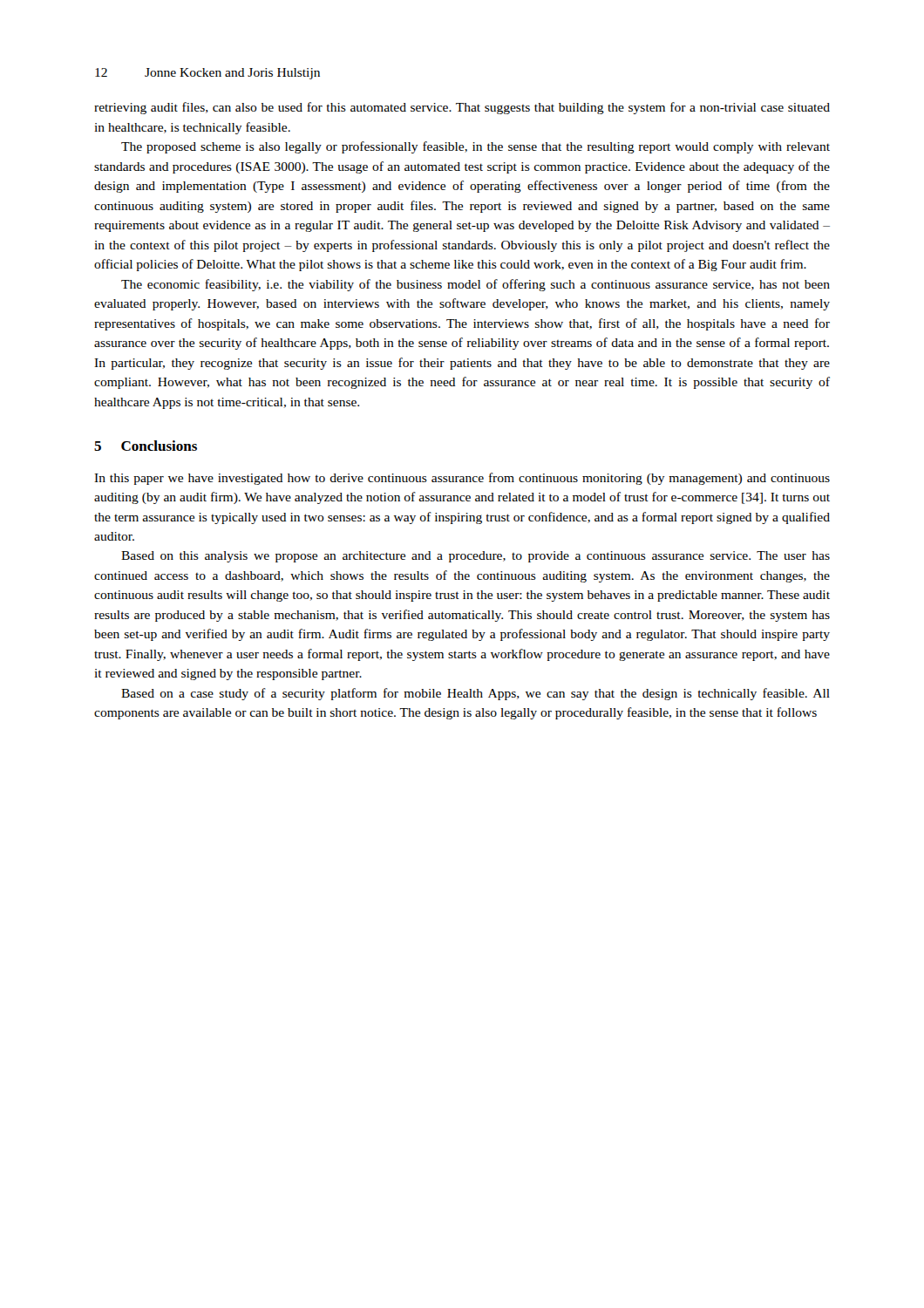
Task: Find the passage starting "5 Conclusions"
Action: tap(146, 447)
